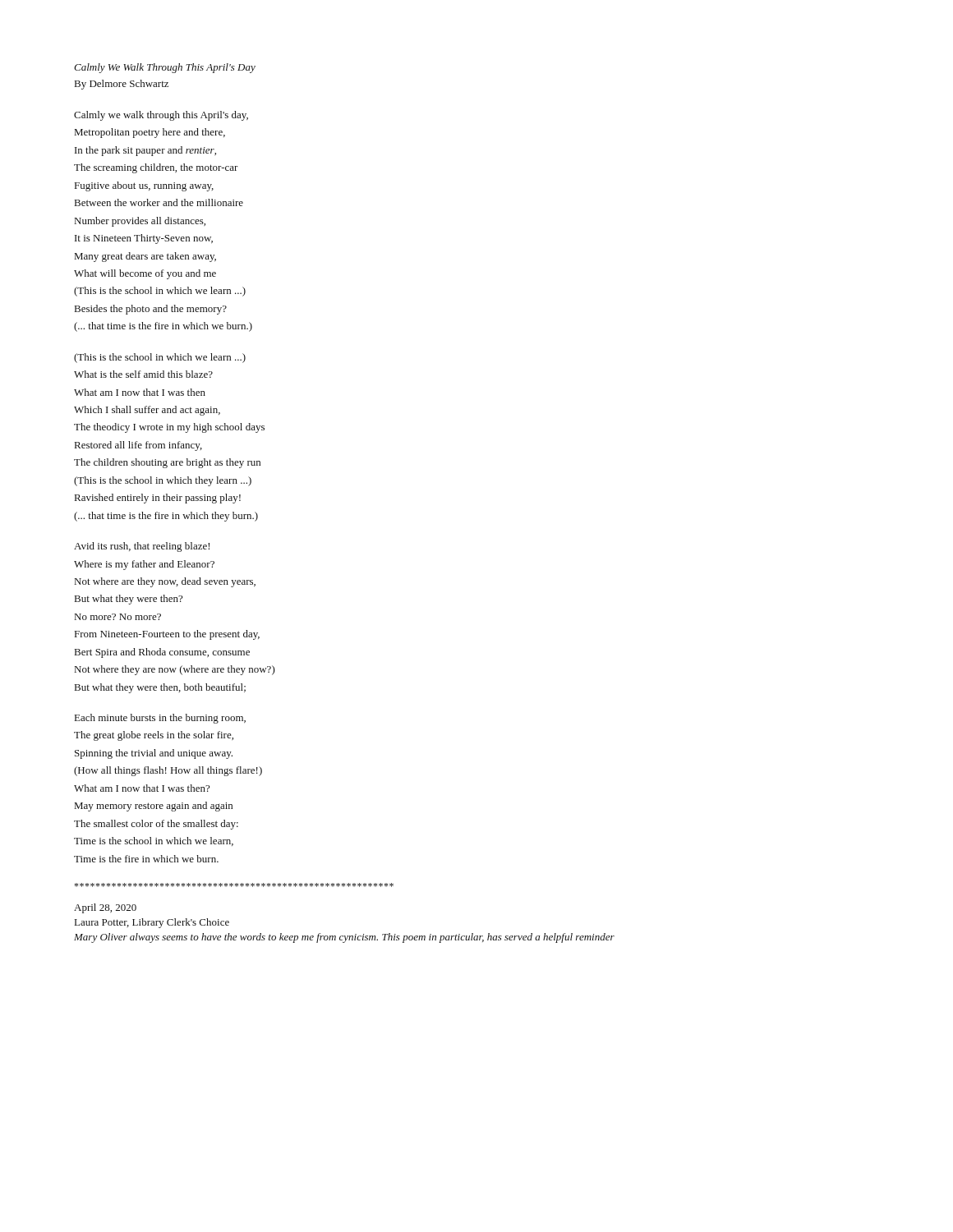Image resolution: width=953 pixels, height=1232 pixels.
Task: Click the passage that begins "Avid its rush, that reeling blaze! Where"
Action: pos(142,547)
